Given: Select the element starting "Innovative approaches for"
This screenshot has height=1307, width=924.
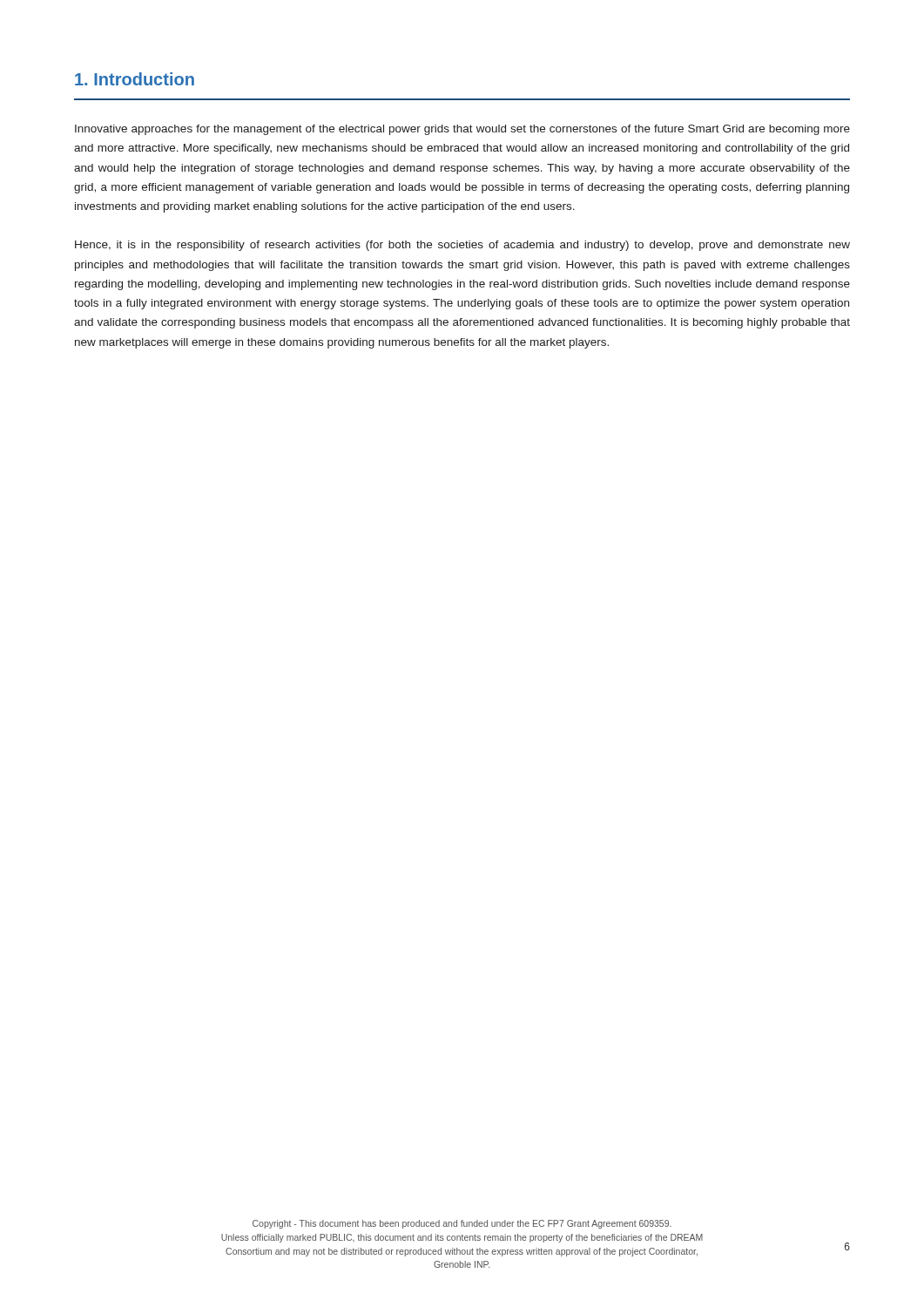Looking at the screenshot, I should pos(462,167).
